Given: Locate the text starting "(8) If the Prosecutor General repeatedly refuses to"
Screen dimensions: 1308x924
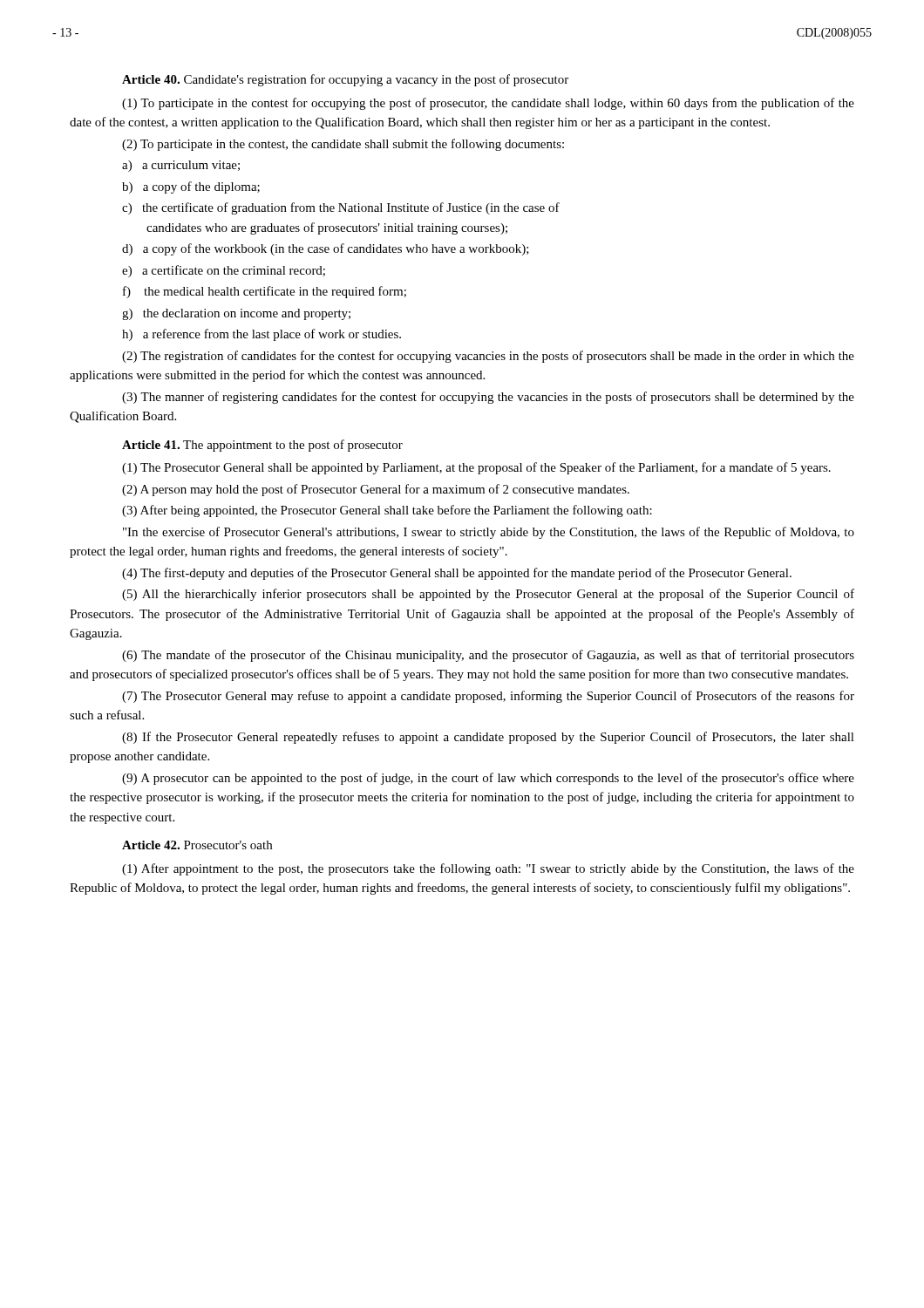Looking at the screenshot, I should click(462, 746).
